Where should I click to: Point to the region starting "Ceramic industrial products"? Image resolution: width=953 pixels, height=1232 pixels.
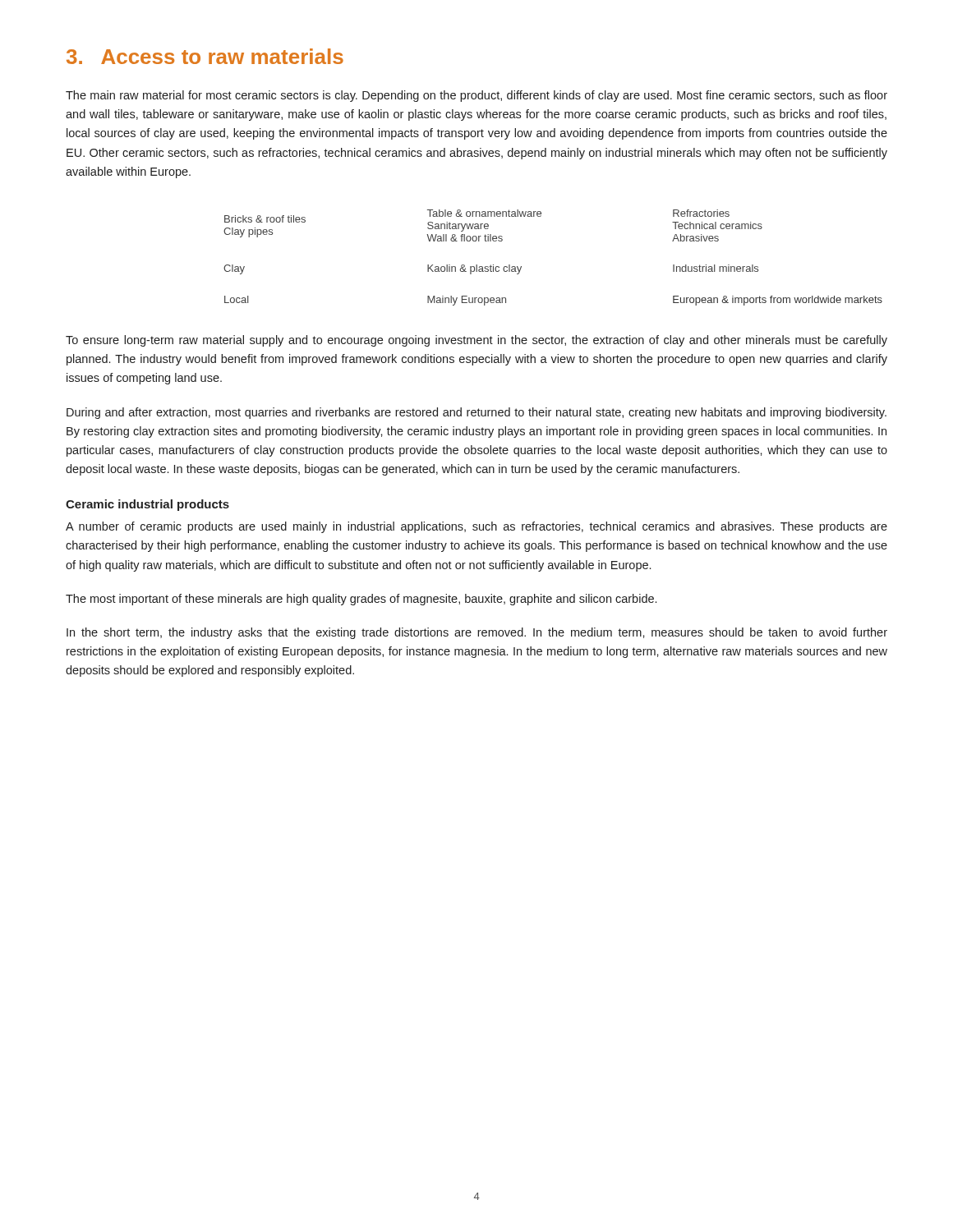coord(148,504)
